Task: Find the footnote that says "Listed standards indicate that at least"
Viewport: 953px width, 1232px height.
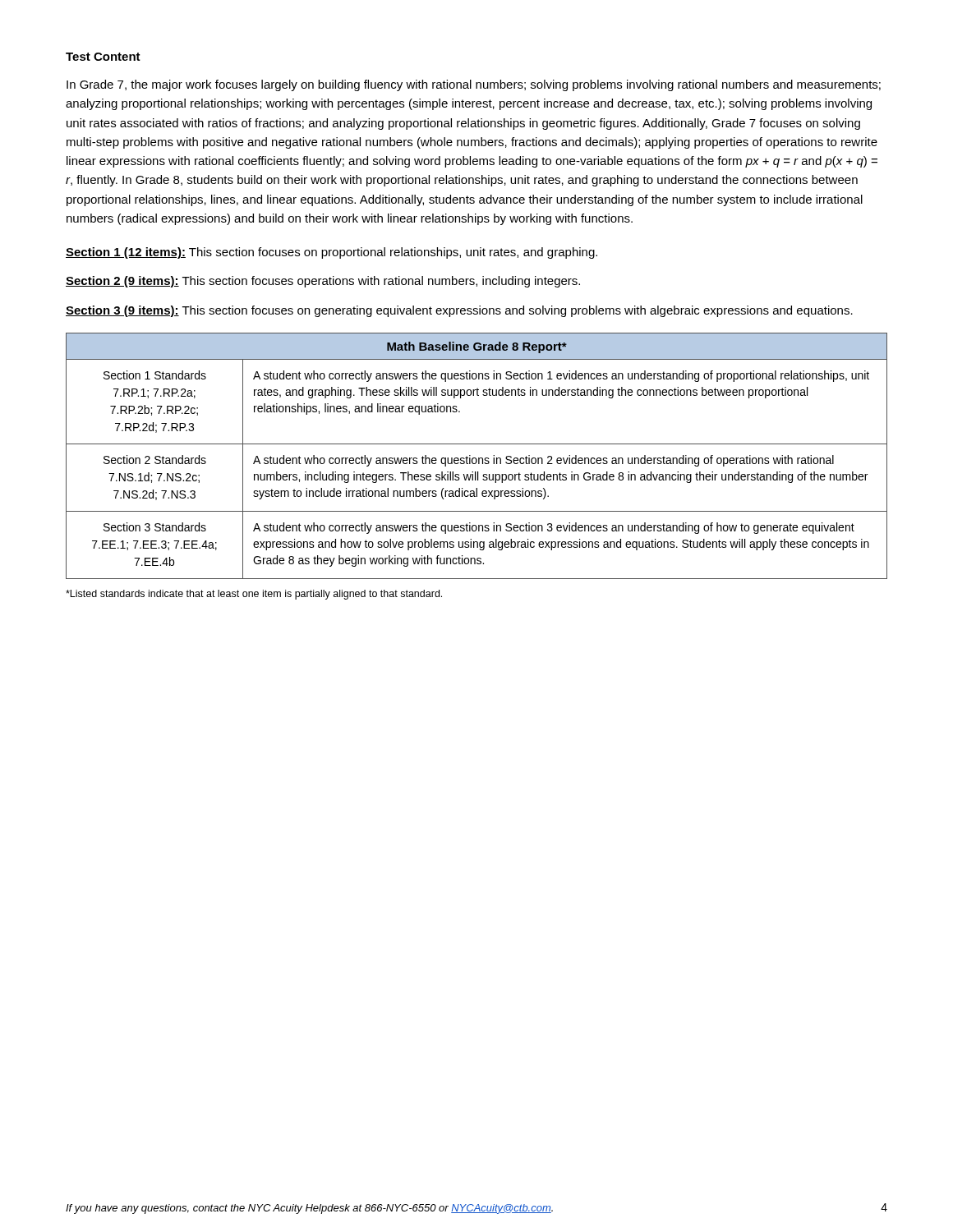Action: 254,594
